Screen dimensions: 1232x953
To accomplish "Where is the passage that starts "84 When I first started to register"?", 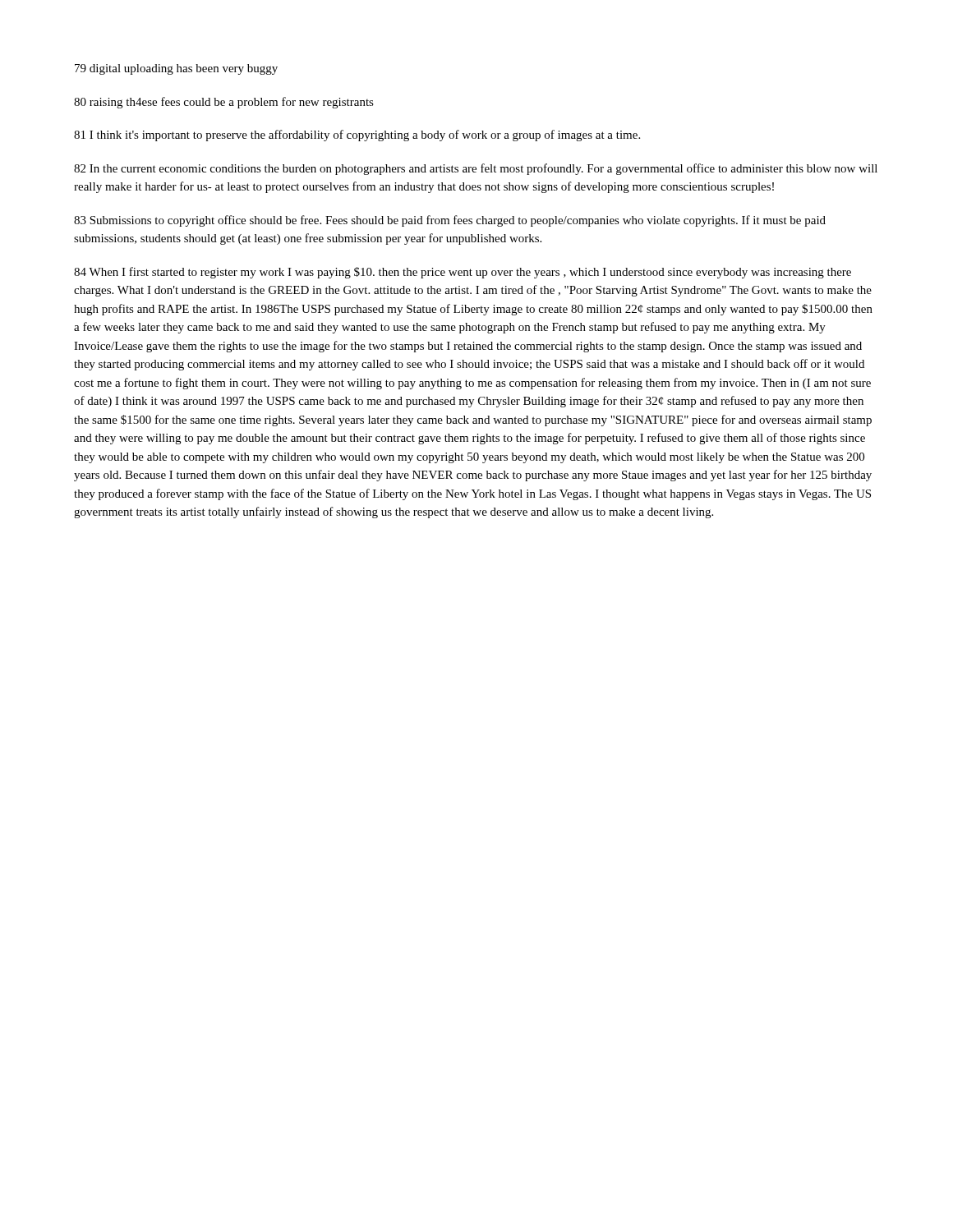I will (473, 392).
